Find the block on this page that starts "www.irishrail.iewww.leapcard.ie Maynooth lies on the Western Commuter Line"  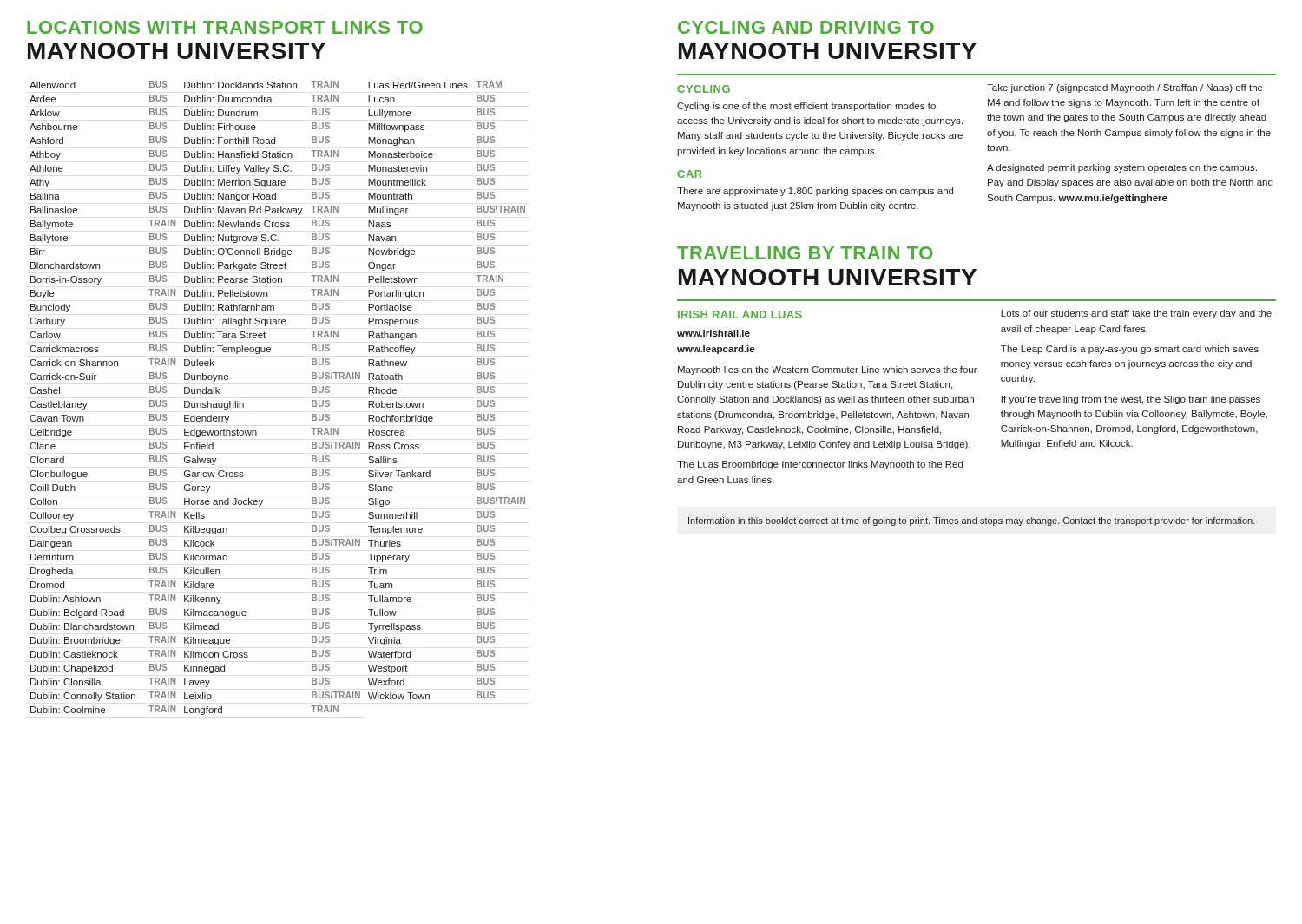pyautogui.click(x=828, y=406)
